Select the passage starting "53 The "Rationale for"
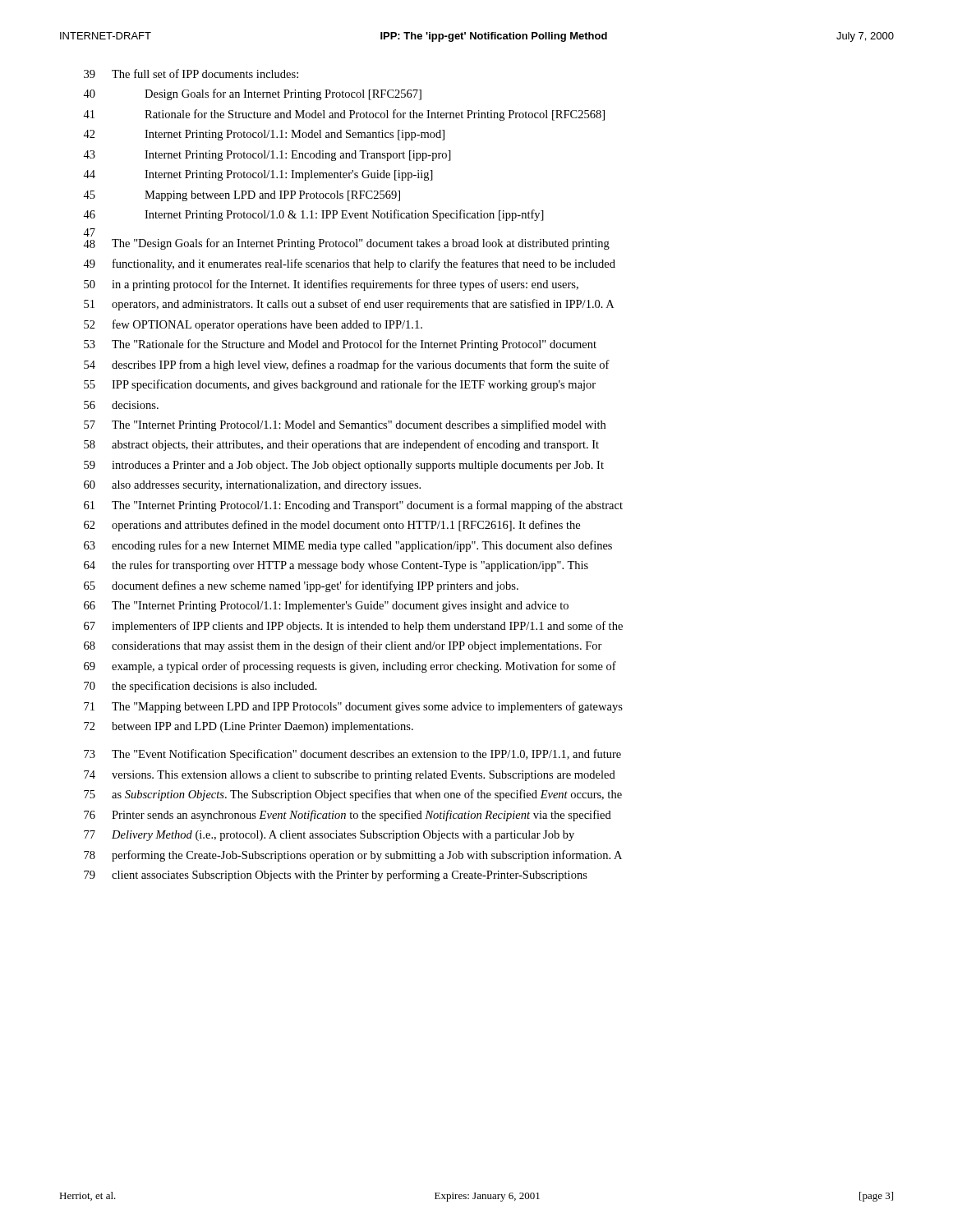Image resolution: width=953 pixels, height=1232 pixels. point(476,375)
